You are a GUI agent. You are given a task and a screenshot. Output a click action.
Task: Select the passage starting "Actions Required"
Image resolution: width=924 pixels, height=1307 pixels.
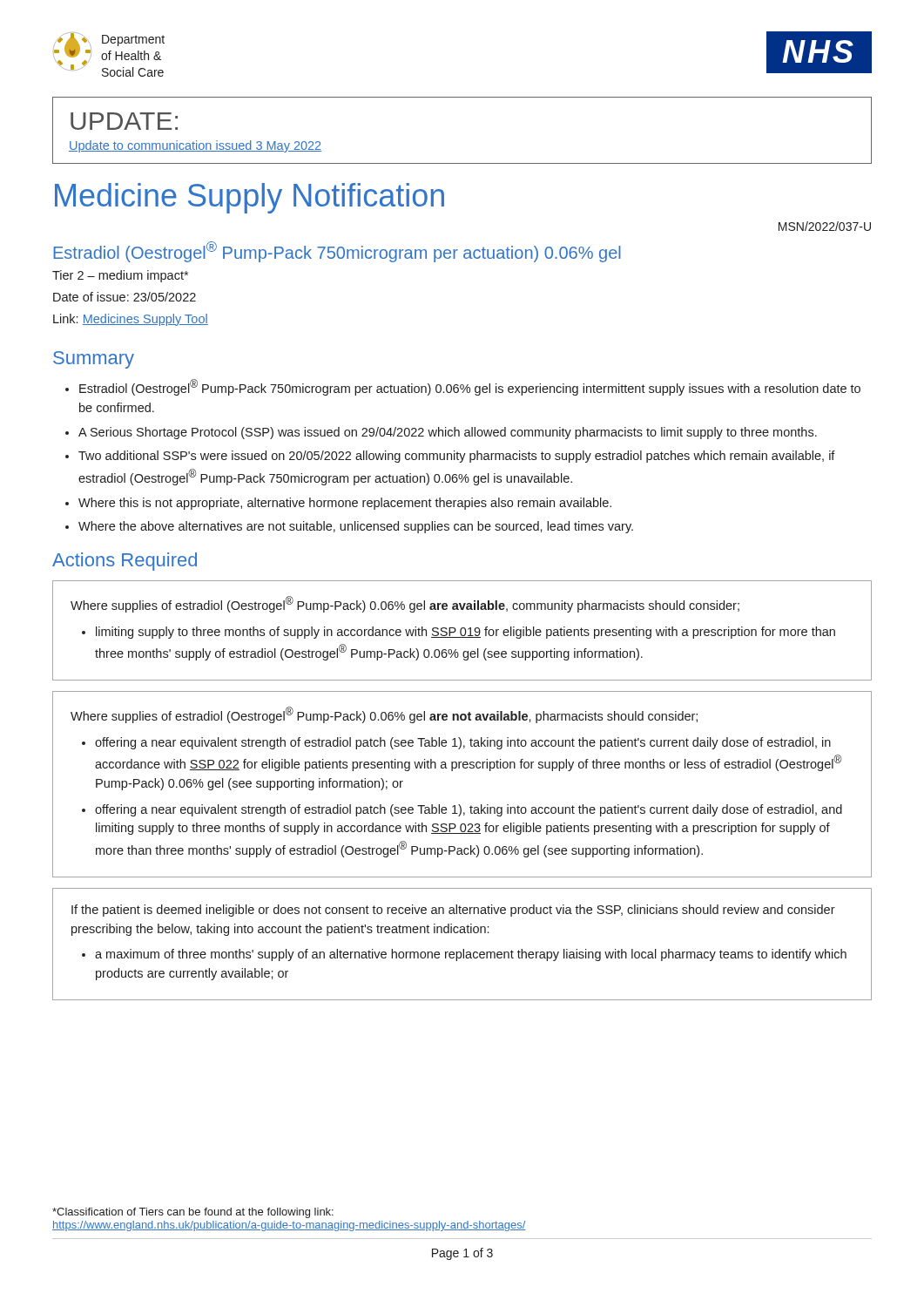point(125,560)
